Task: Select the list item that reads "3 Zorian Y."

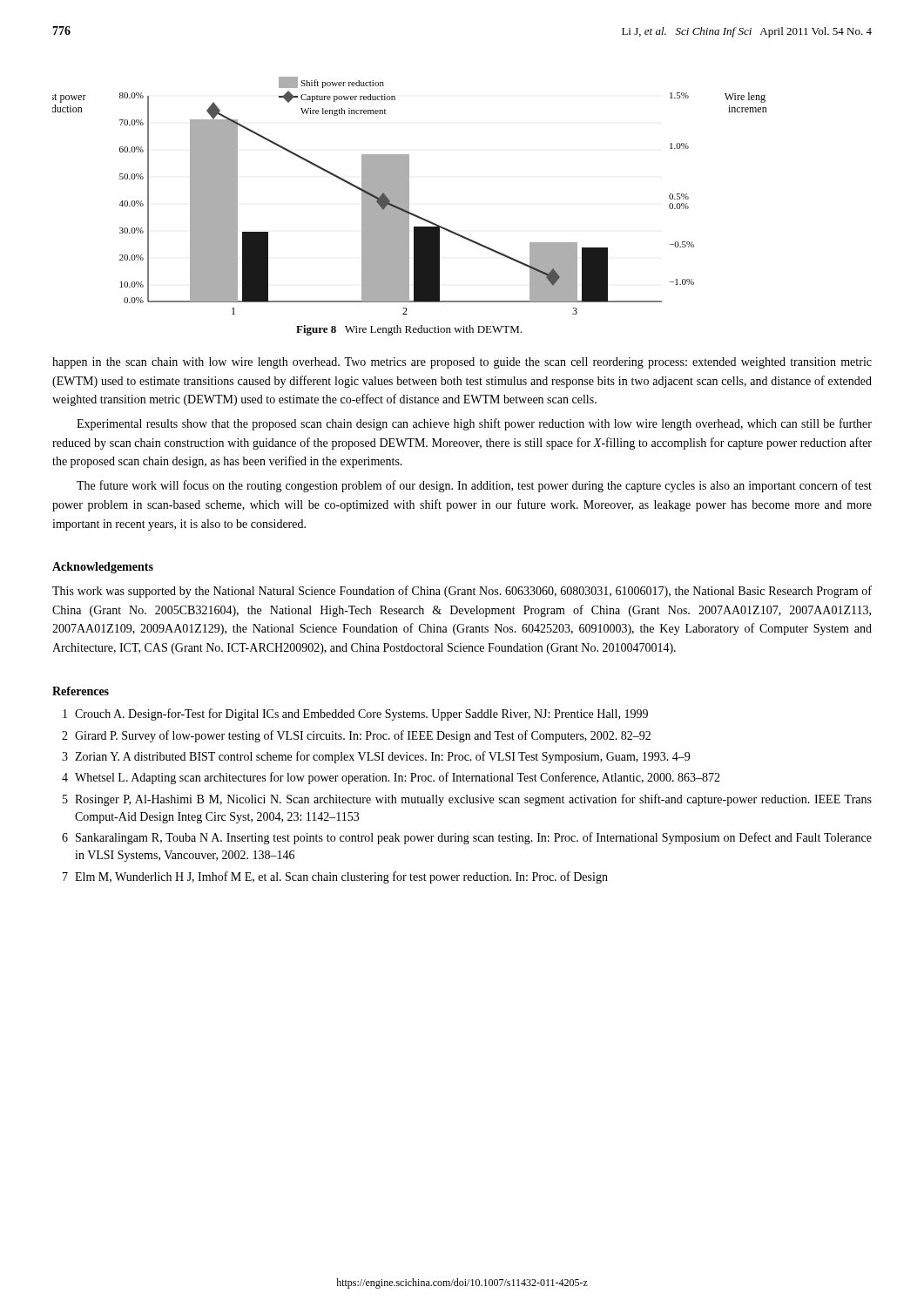Action: [x=371, y=757]
